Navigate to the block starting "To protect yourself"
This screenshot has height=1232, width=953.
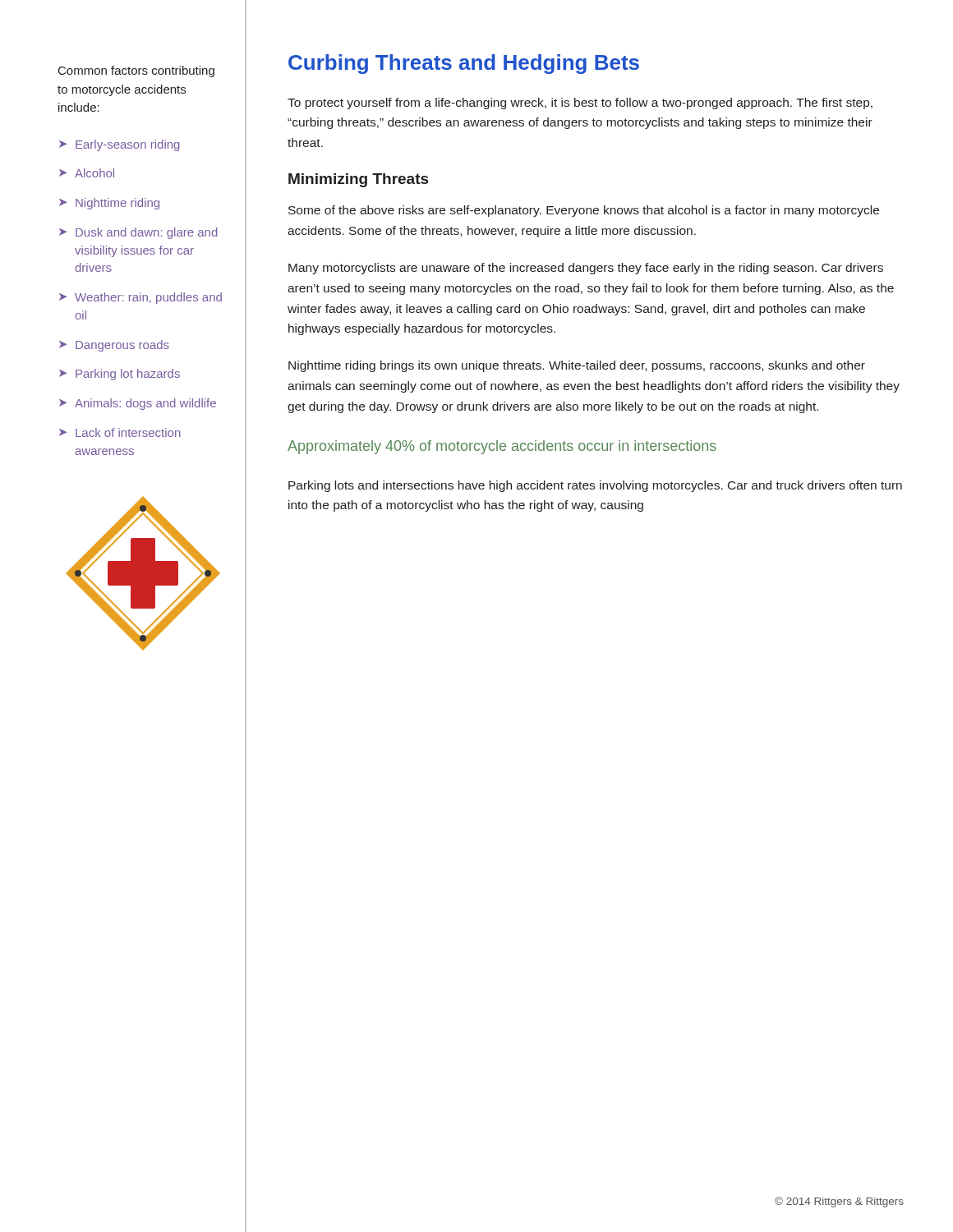point(596,123)
